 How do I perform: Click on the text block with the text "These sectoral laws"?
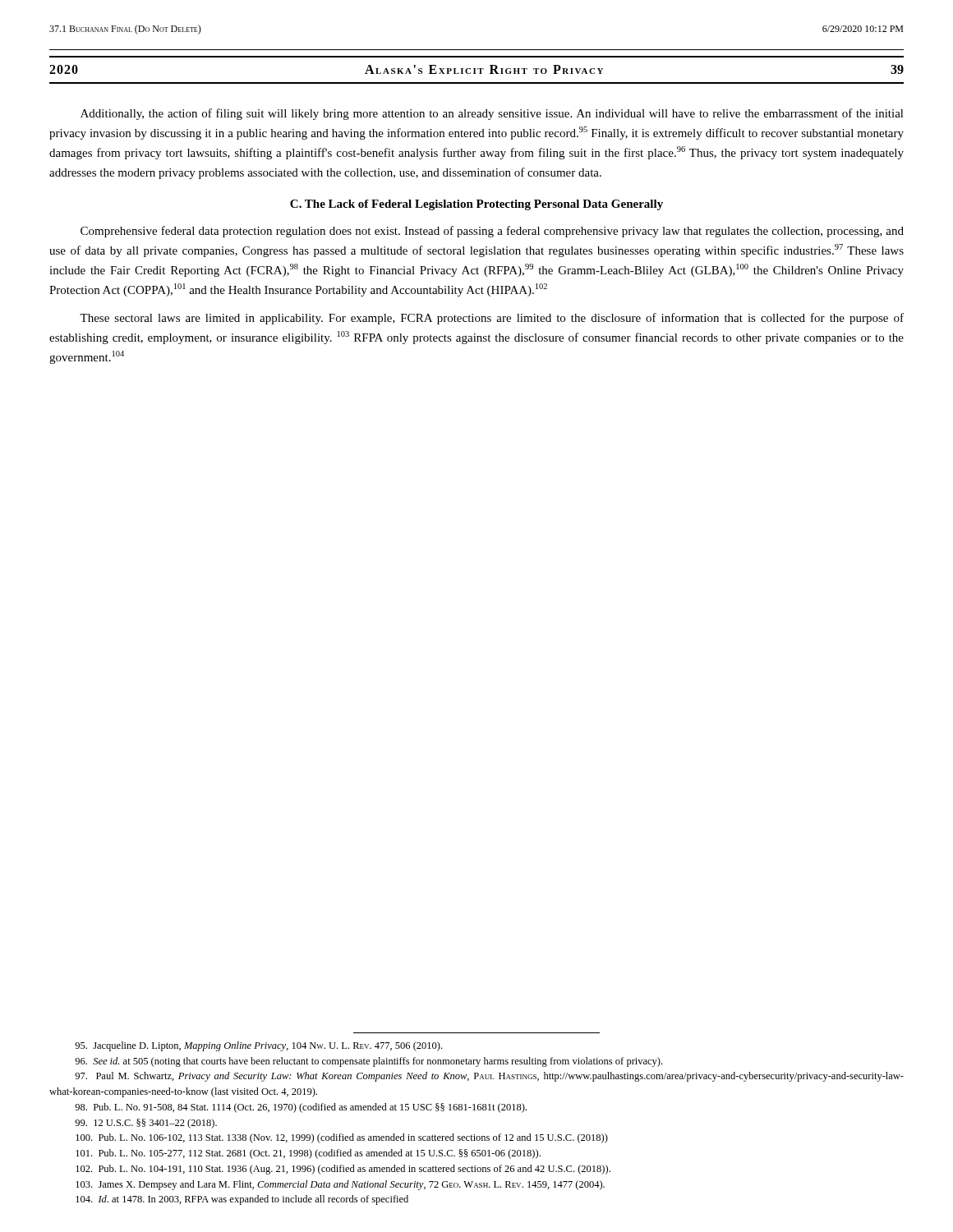[x=476, y=338]
